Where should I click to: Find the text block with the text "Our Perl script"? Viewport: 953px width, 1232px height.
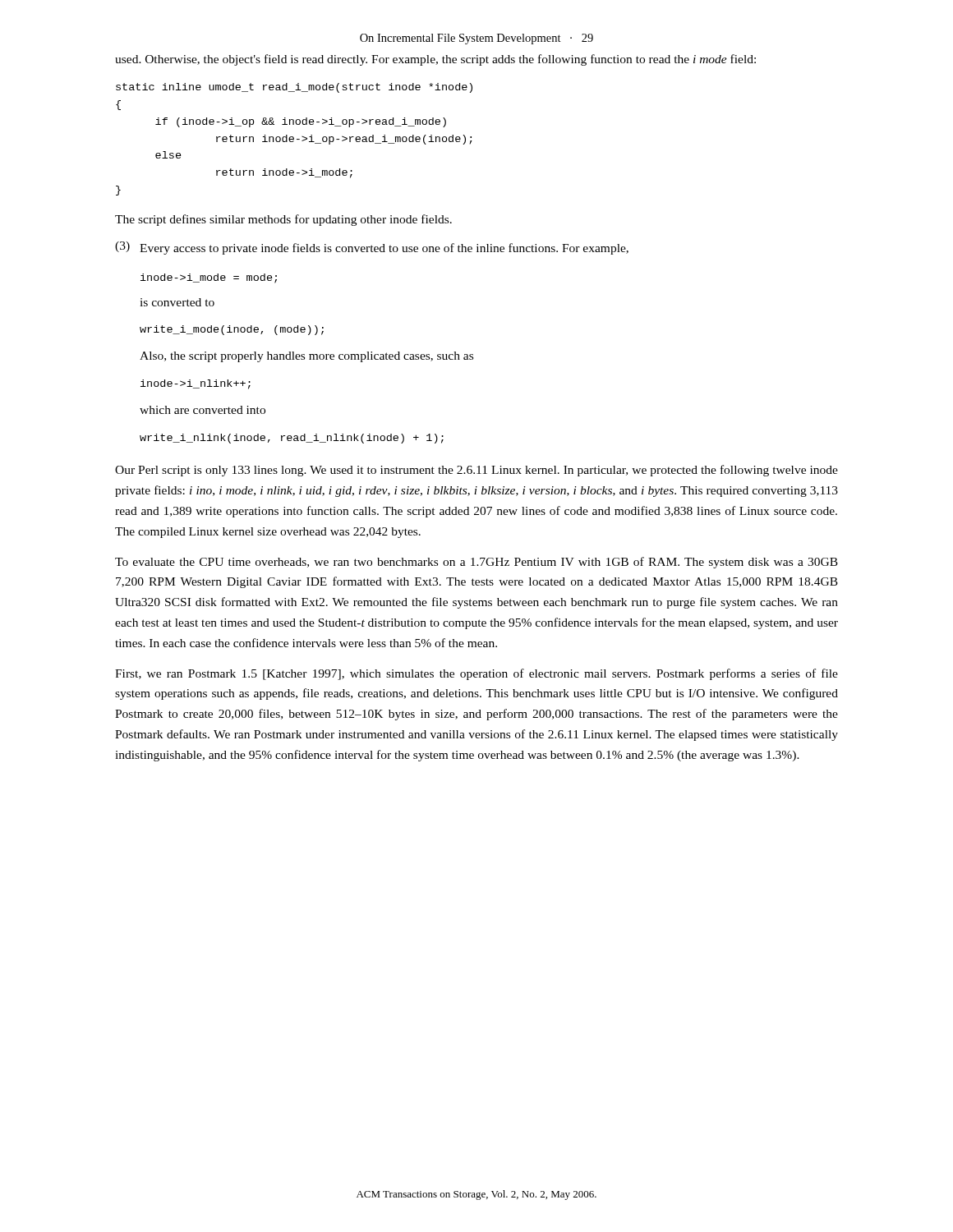click(x=476, y=501)
